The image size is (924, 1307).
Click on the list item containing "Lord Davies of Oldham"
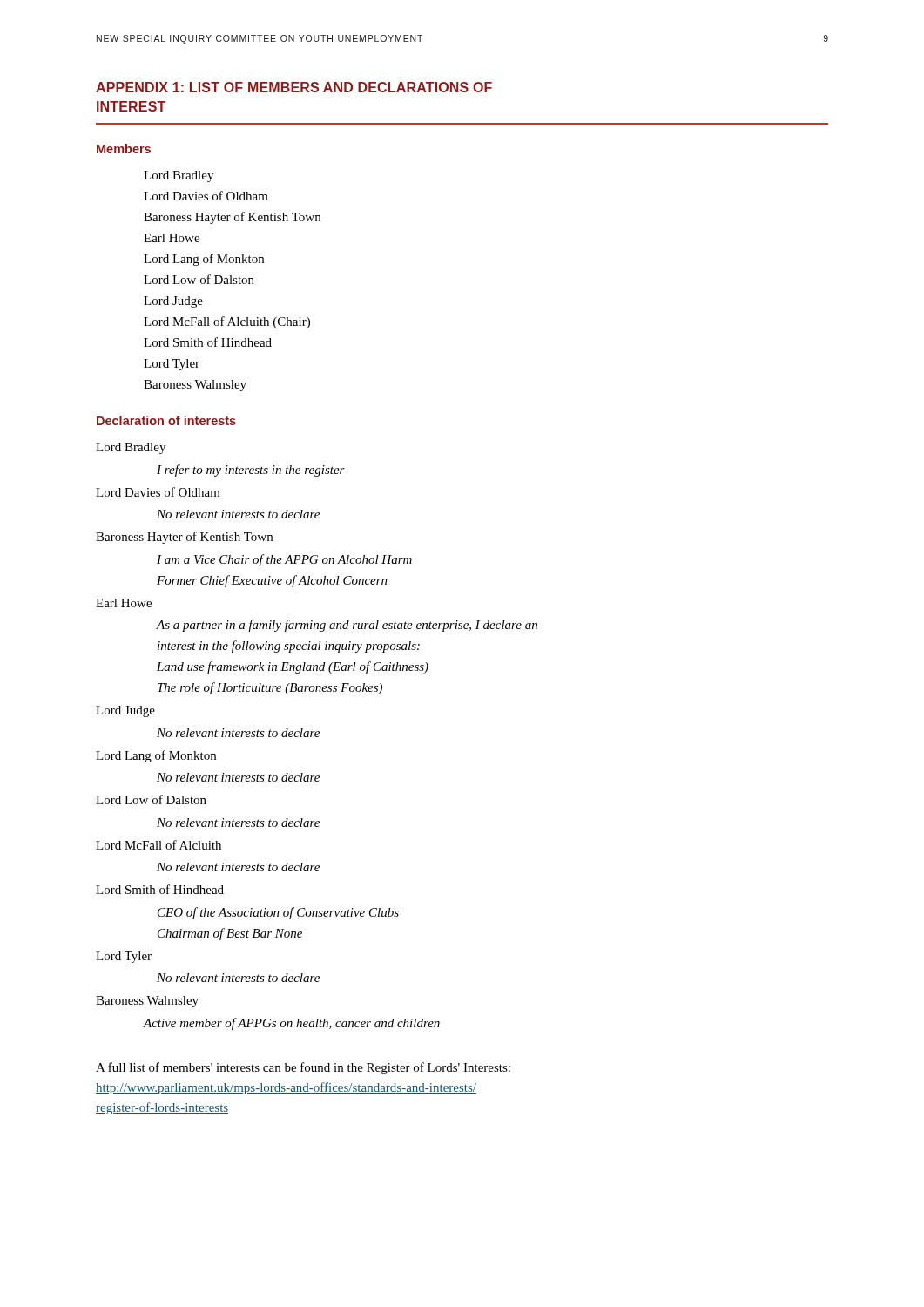click(x=206, y=196)
